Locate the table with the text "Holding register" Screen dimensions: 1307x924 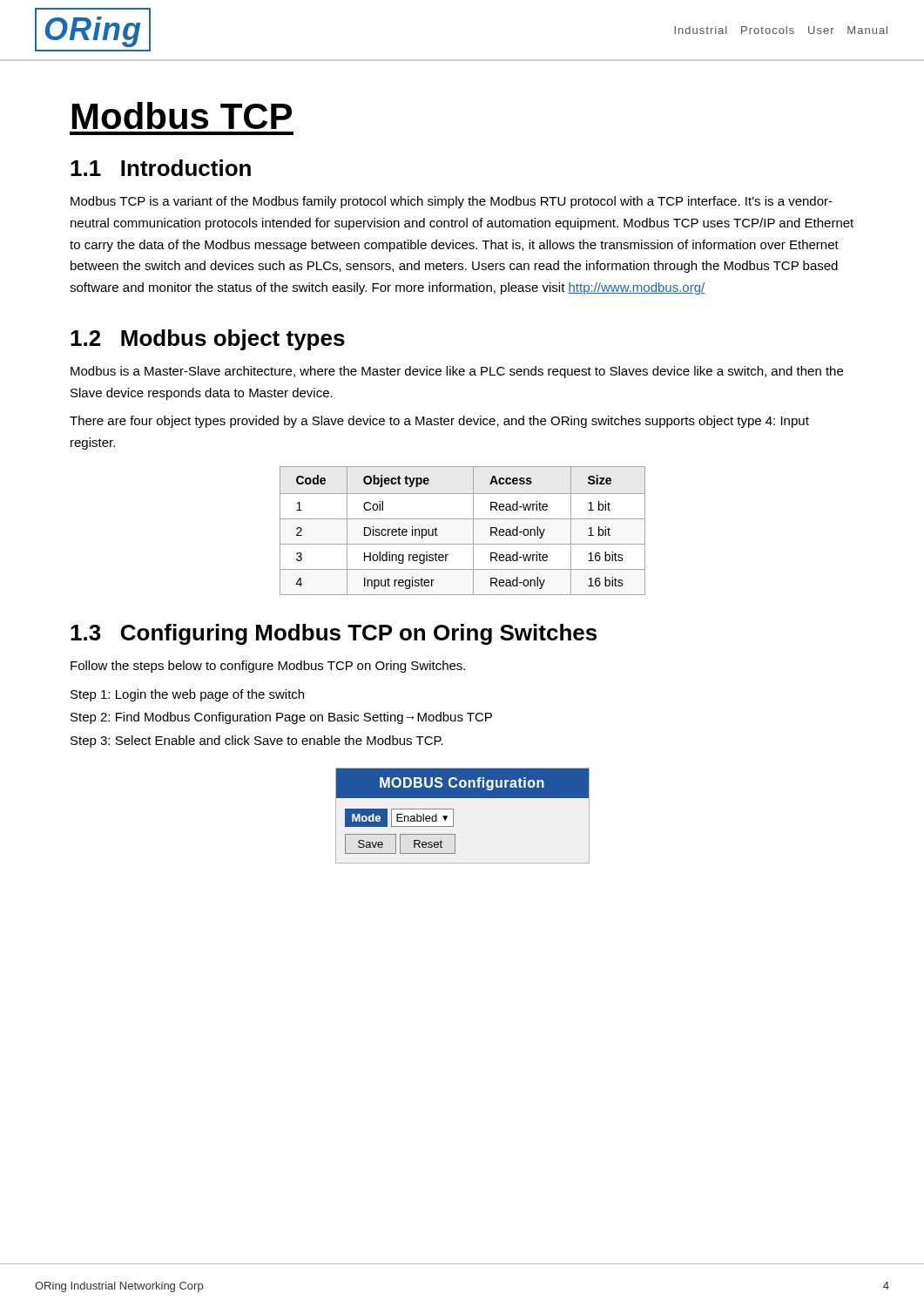462,530
